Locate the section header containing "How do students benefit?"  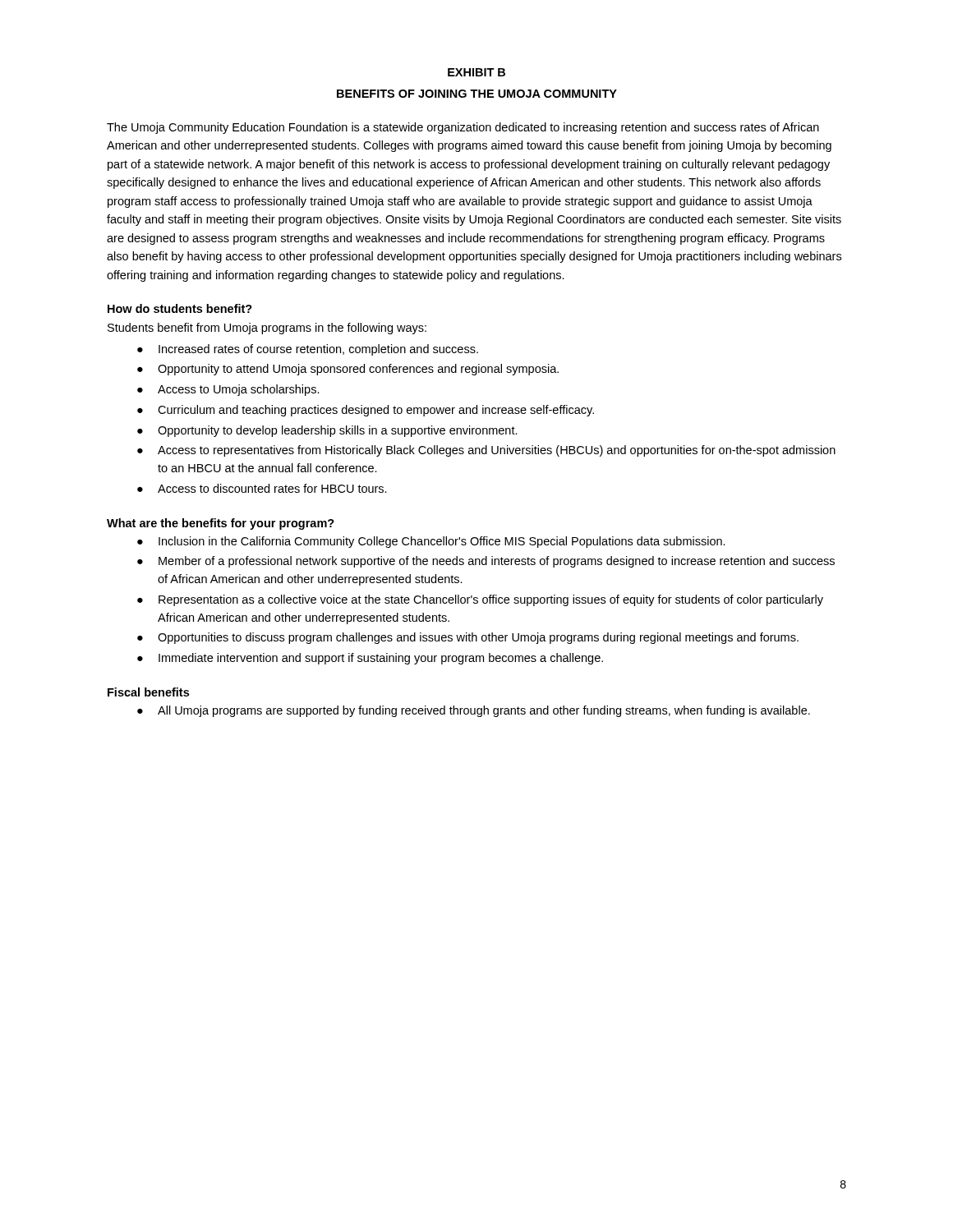click(180, 309)
